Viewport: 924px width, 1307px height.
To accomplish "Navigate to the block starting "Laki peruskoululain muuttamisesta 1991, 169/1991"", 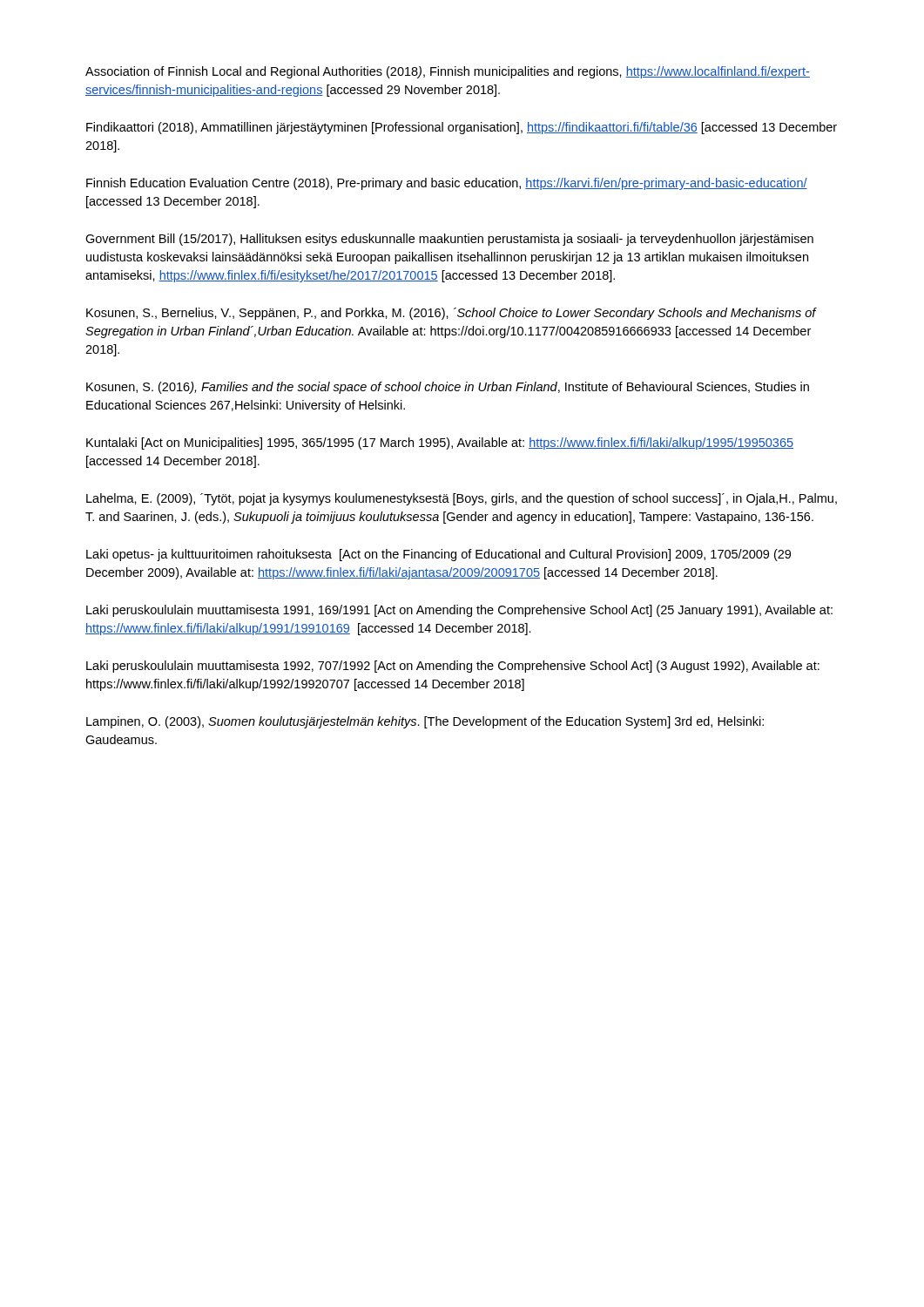I will pos(459,619).
